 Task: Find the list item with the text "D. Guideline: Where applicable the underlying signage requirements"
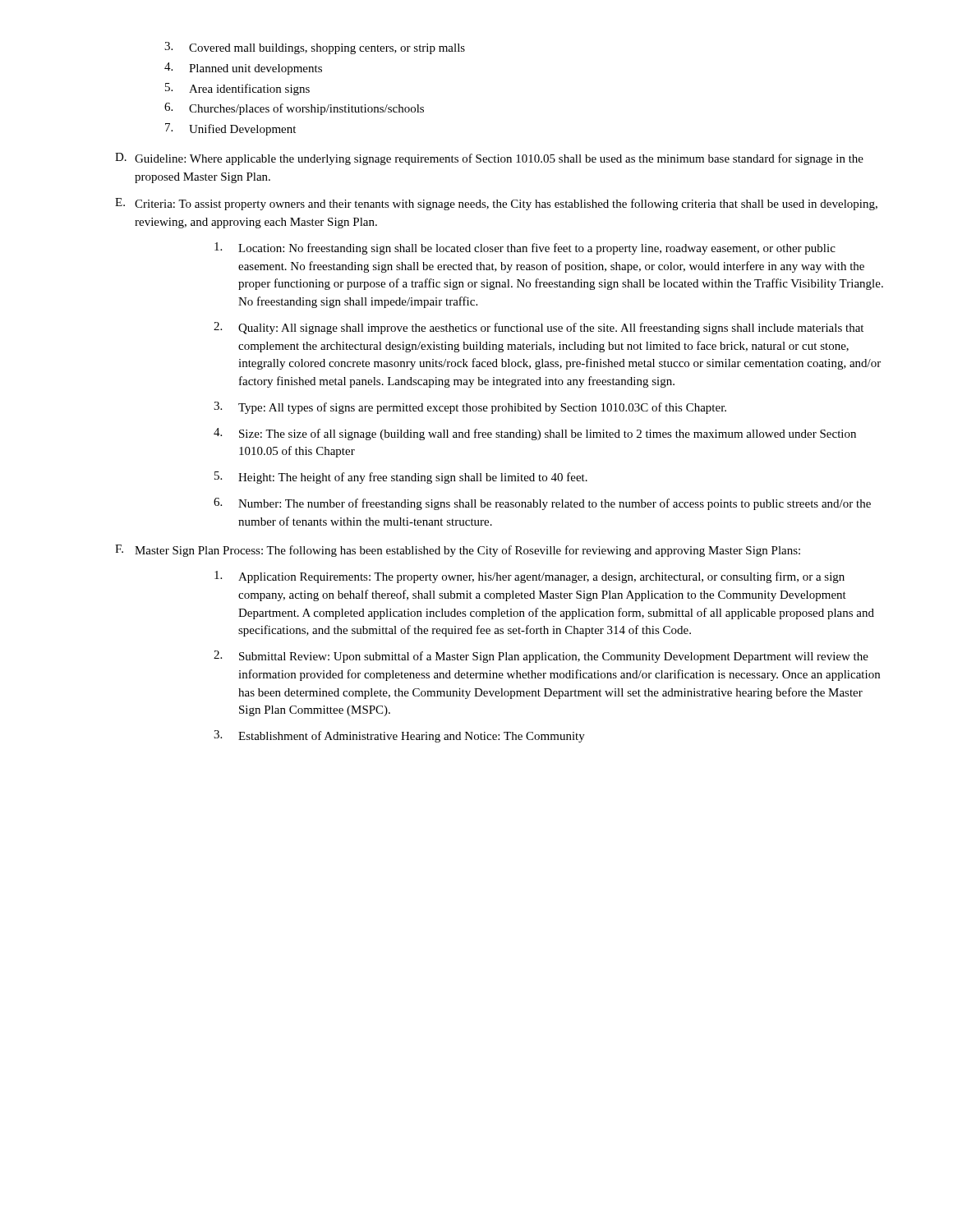tap(501, 168)
